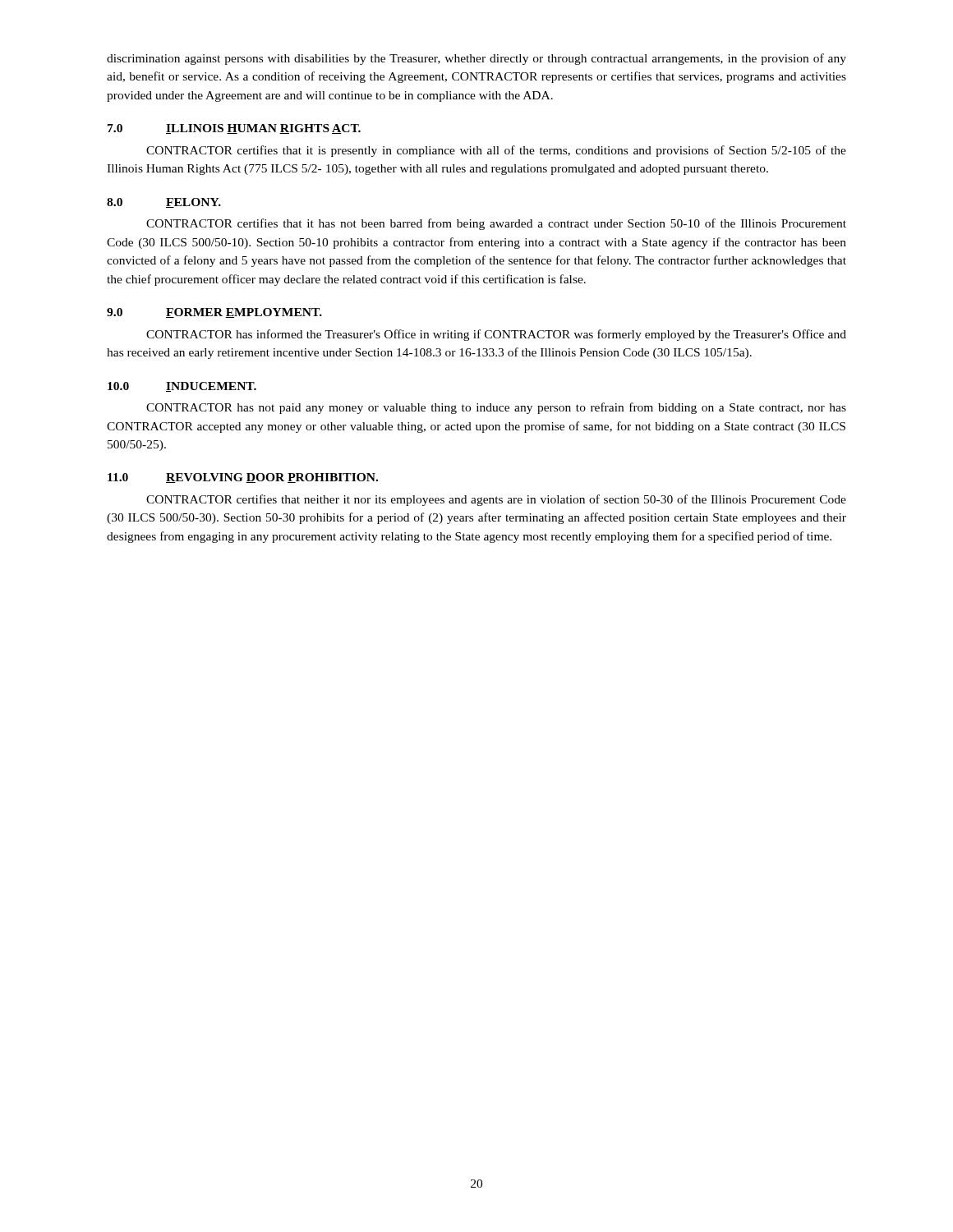Locate the text "8.0 FELONY."

tap(164, 202)
